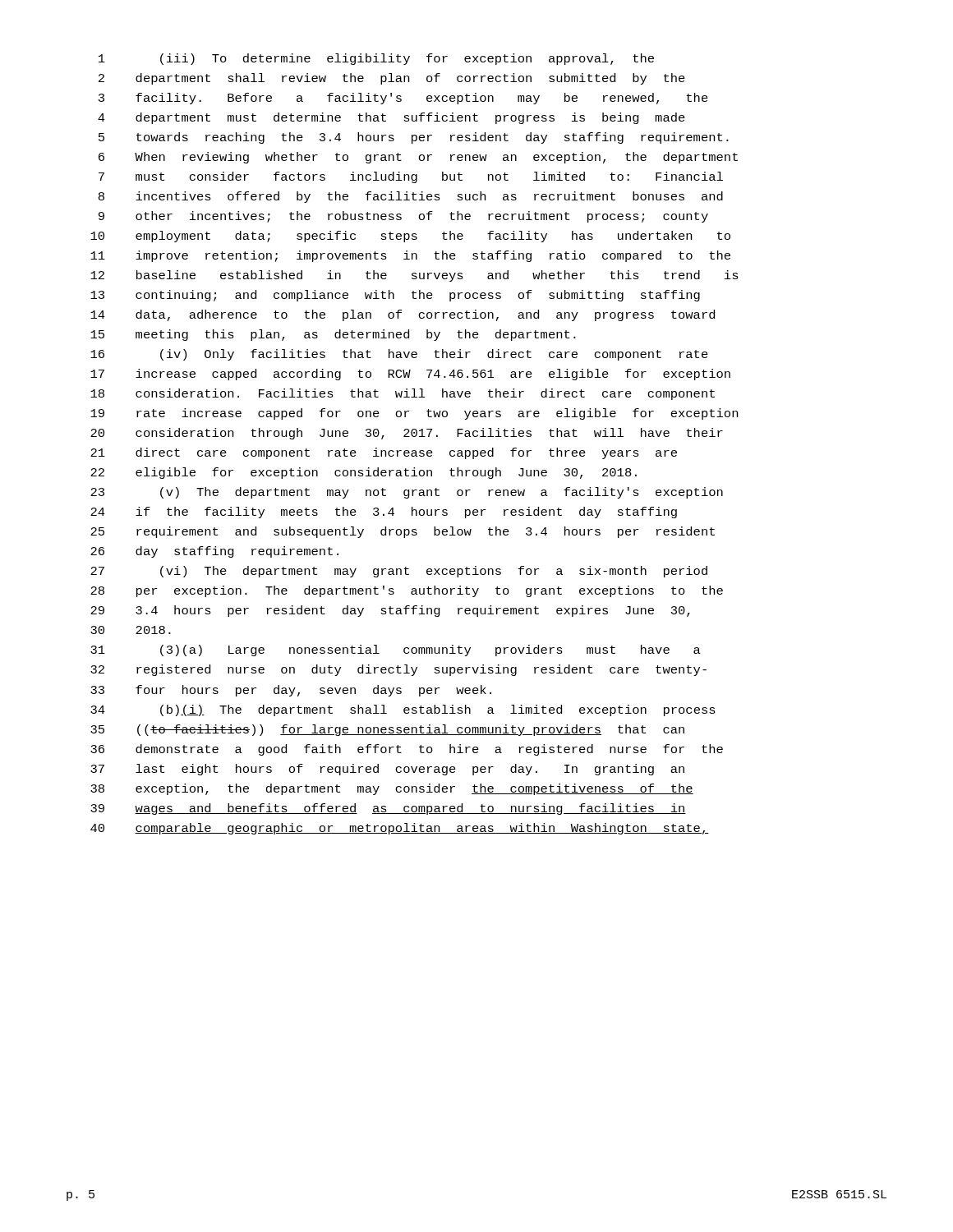Screen dimensions: 1232x953
Task: Click on the element starting "23 (v) The department may not"
Action: [476, 523]
